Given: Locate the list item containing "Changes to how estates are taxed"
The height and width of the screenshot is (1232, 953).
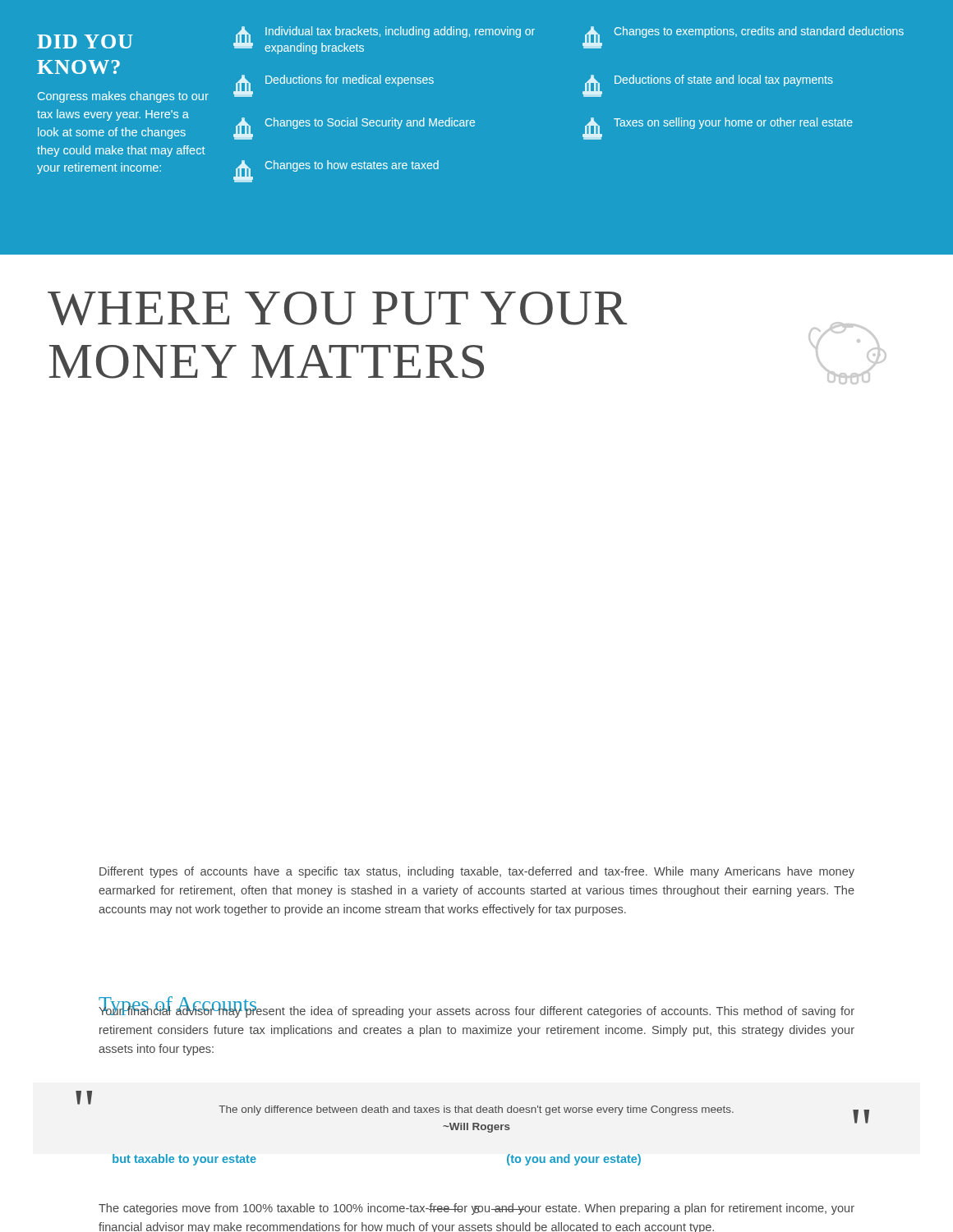Looking at the screenshot, I should (x=335, y=171).
